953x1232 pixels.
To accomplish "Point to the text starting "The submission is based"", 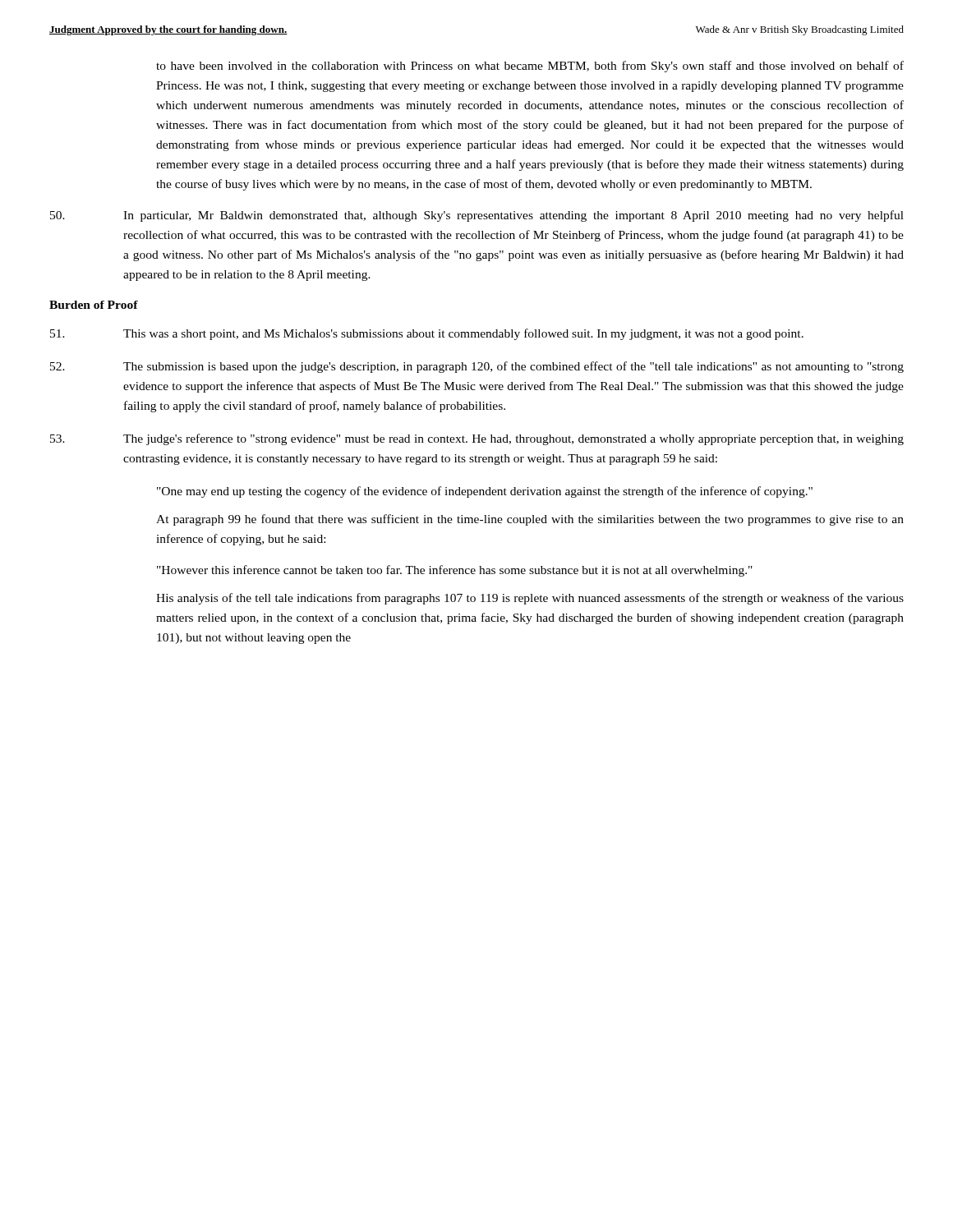I will coord(476,386).
